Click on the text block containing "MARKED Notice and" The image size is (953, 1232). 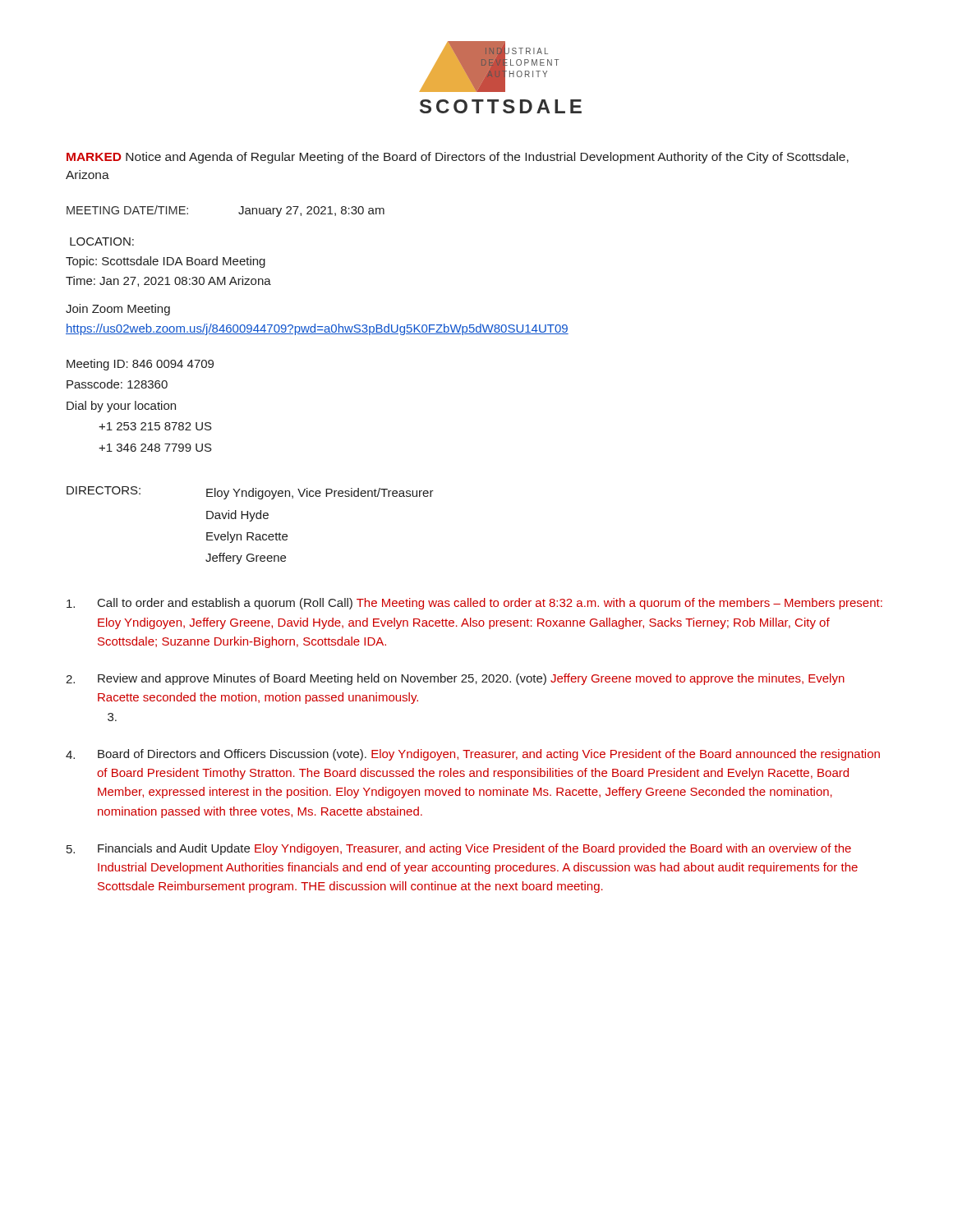coord(458,166)
